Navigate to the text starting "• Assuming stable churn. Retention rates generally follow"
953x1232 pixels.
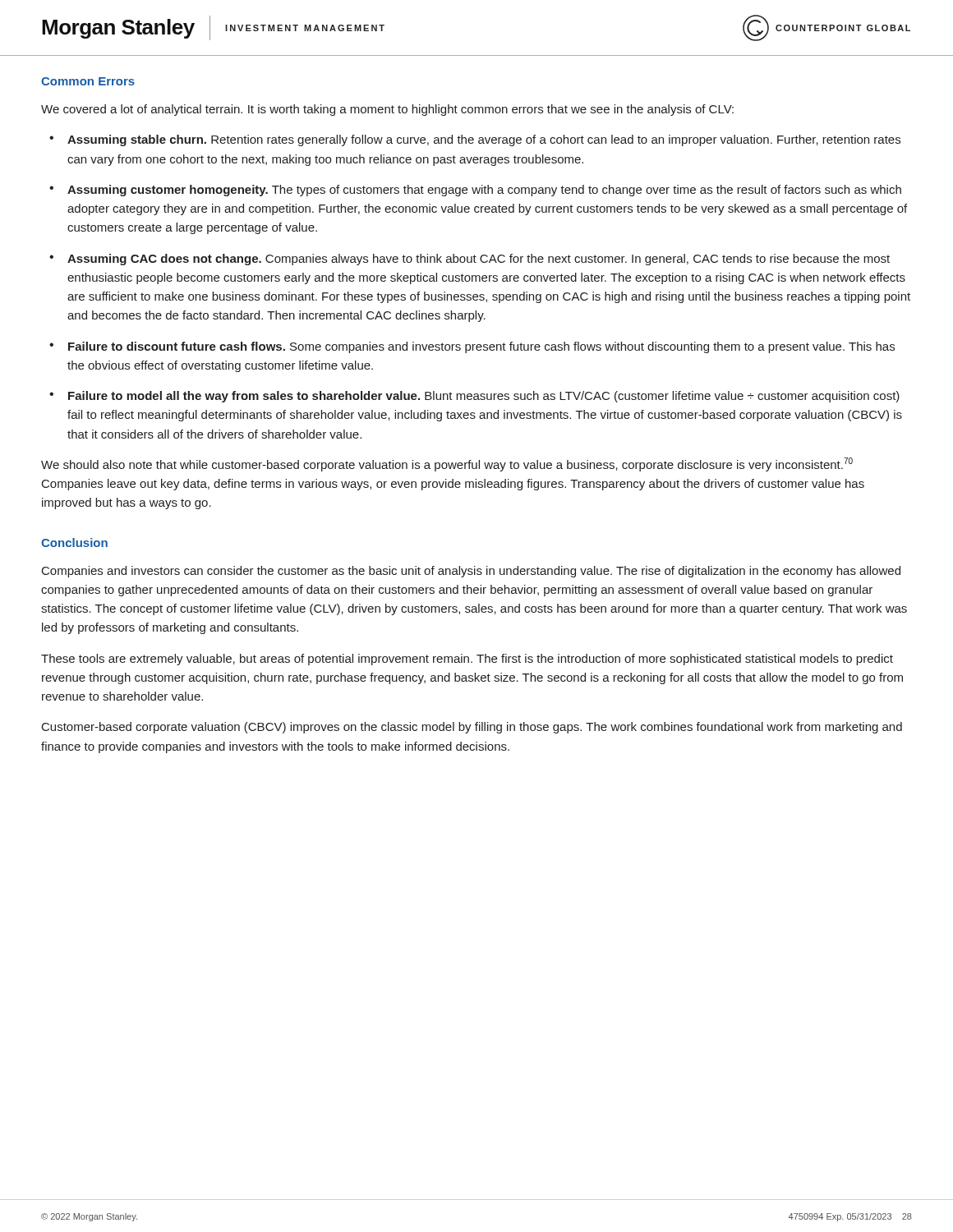[x=481, y=149]
